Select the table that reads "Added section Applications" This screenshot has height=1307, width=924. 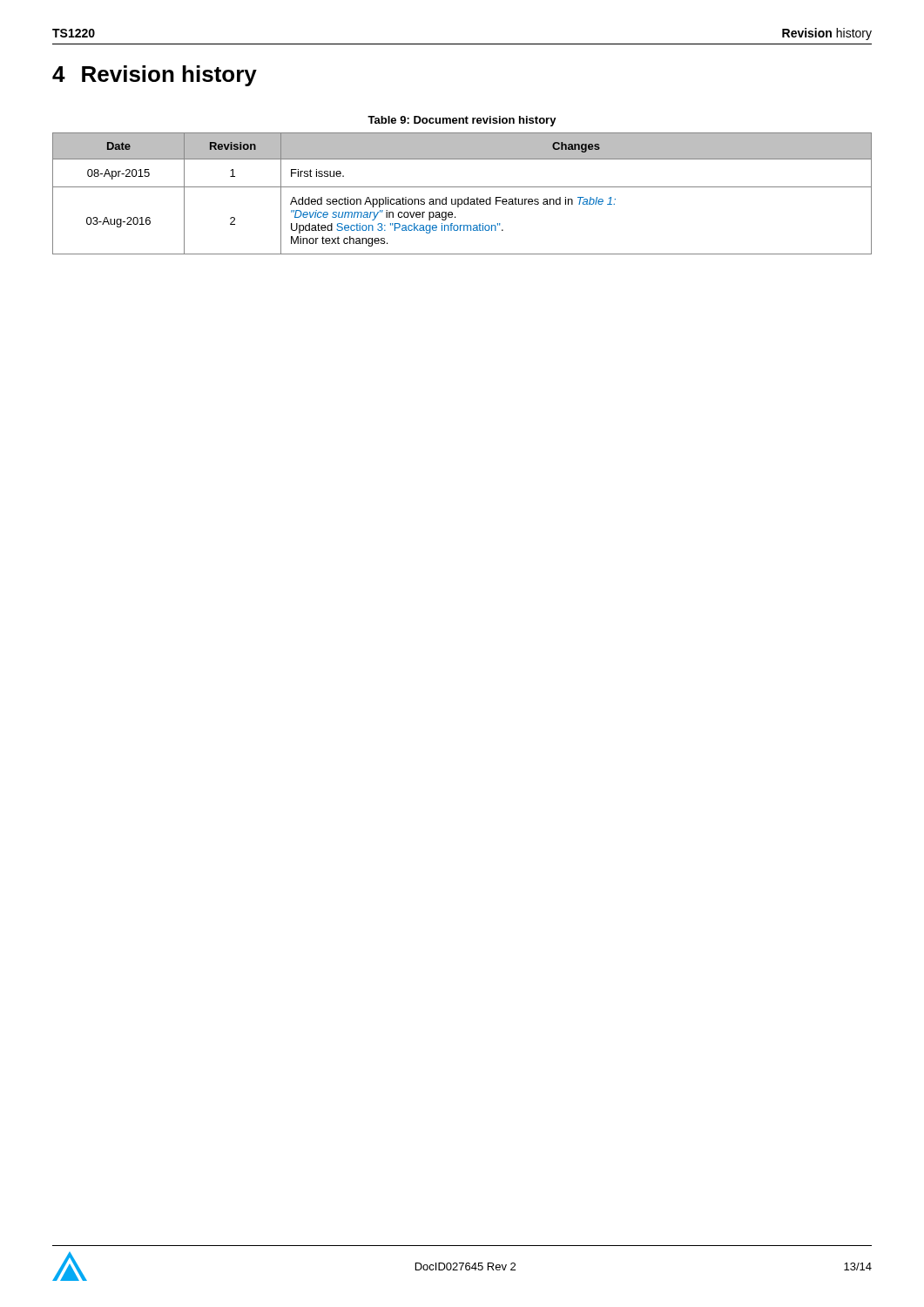[x=462, y=193]
